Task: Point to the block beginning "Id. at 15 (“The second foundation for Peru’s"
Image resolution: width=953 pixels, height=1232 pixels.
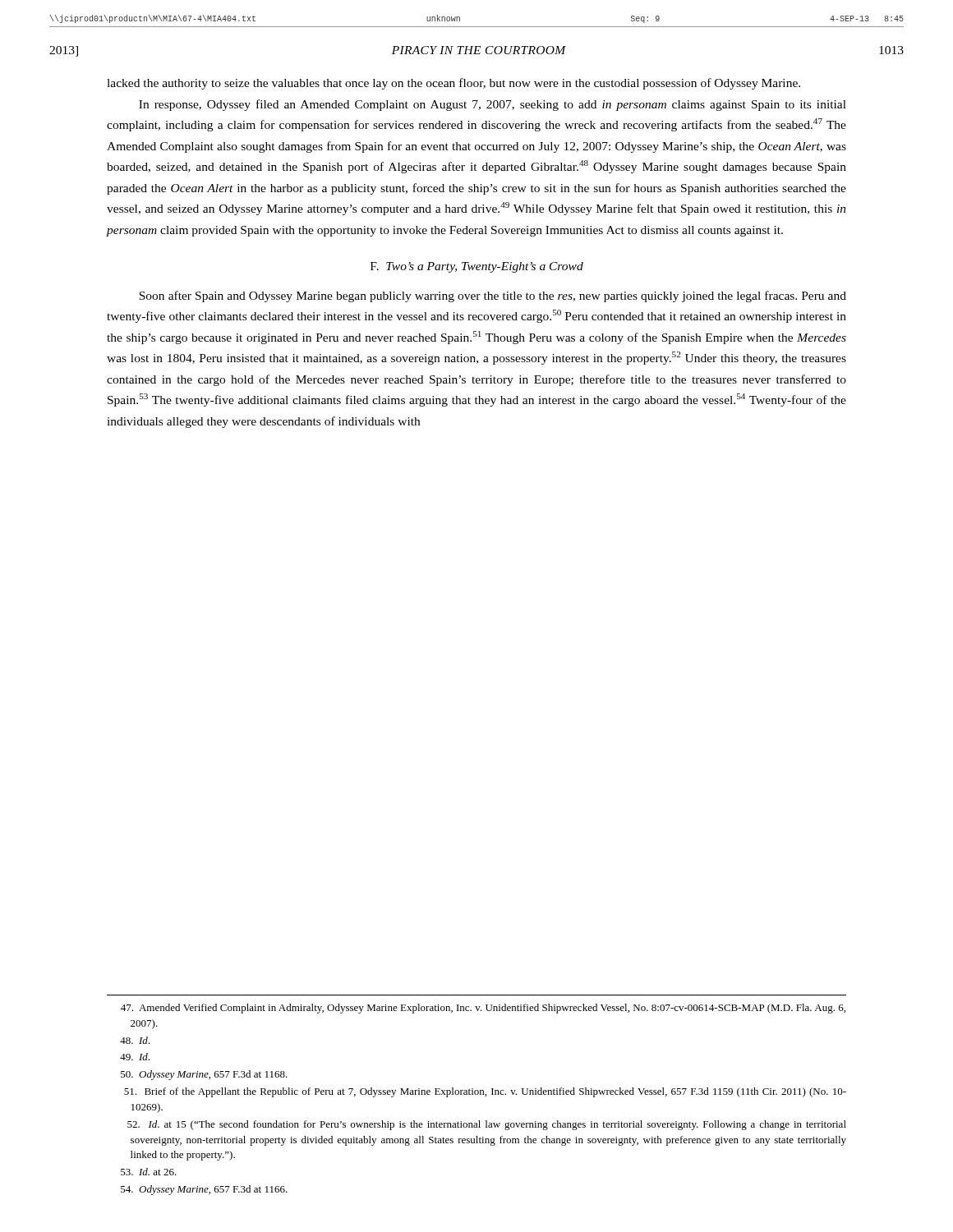Action: click(476, 1139)
